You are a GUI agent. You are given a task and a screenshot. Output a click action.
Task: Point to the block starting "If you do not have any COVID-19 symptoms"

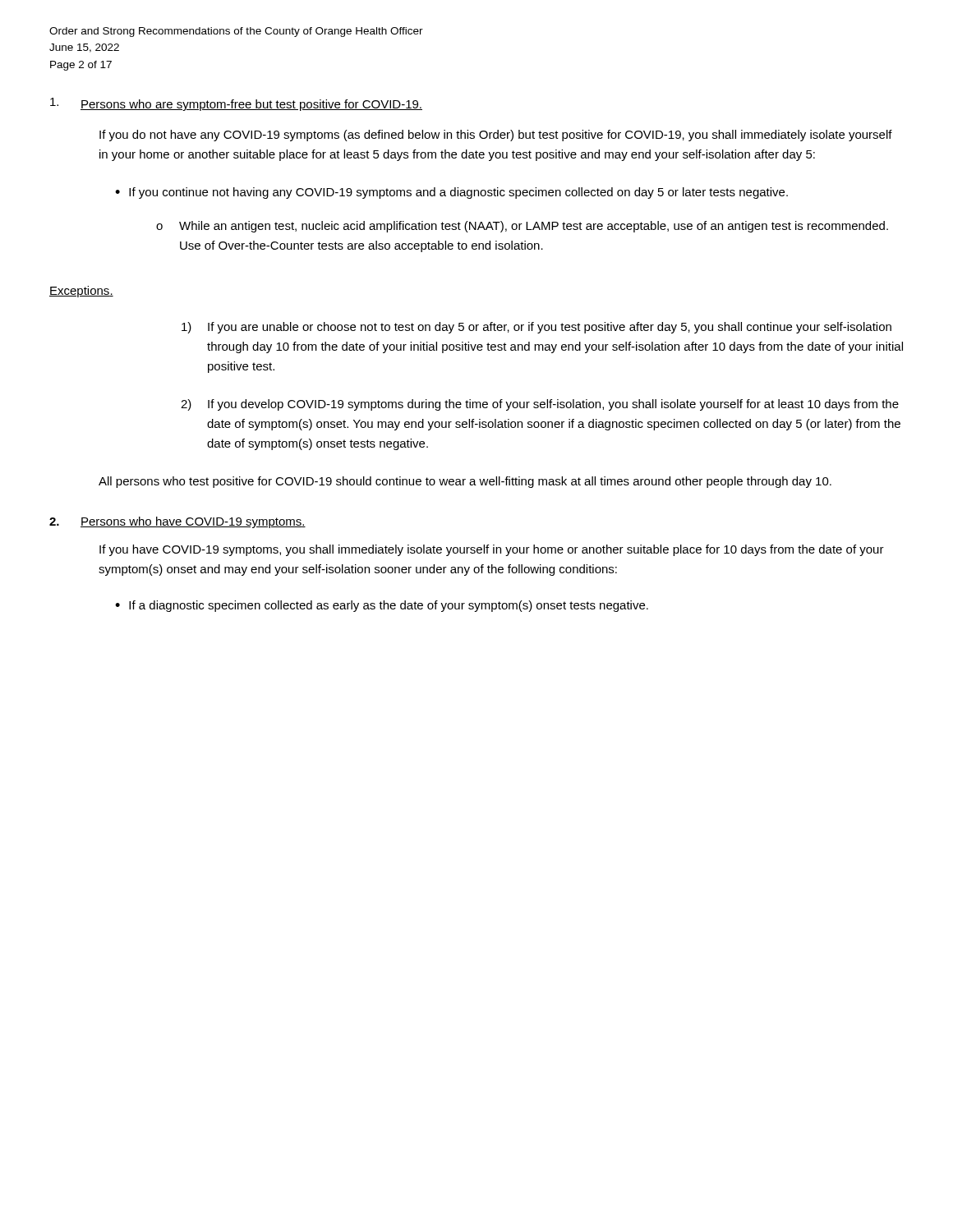click(501, 145)
